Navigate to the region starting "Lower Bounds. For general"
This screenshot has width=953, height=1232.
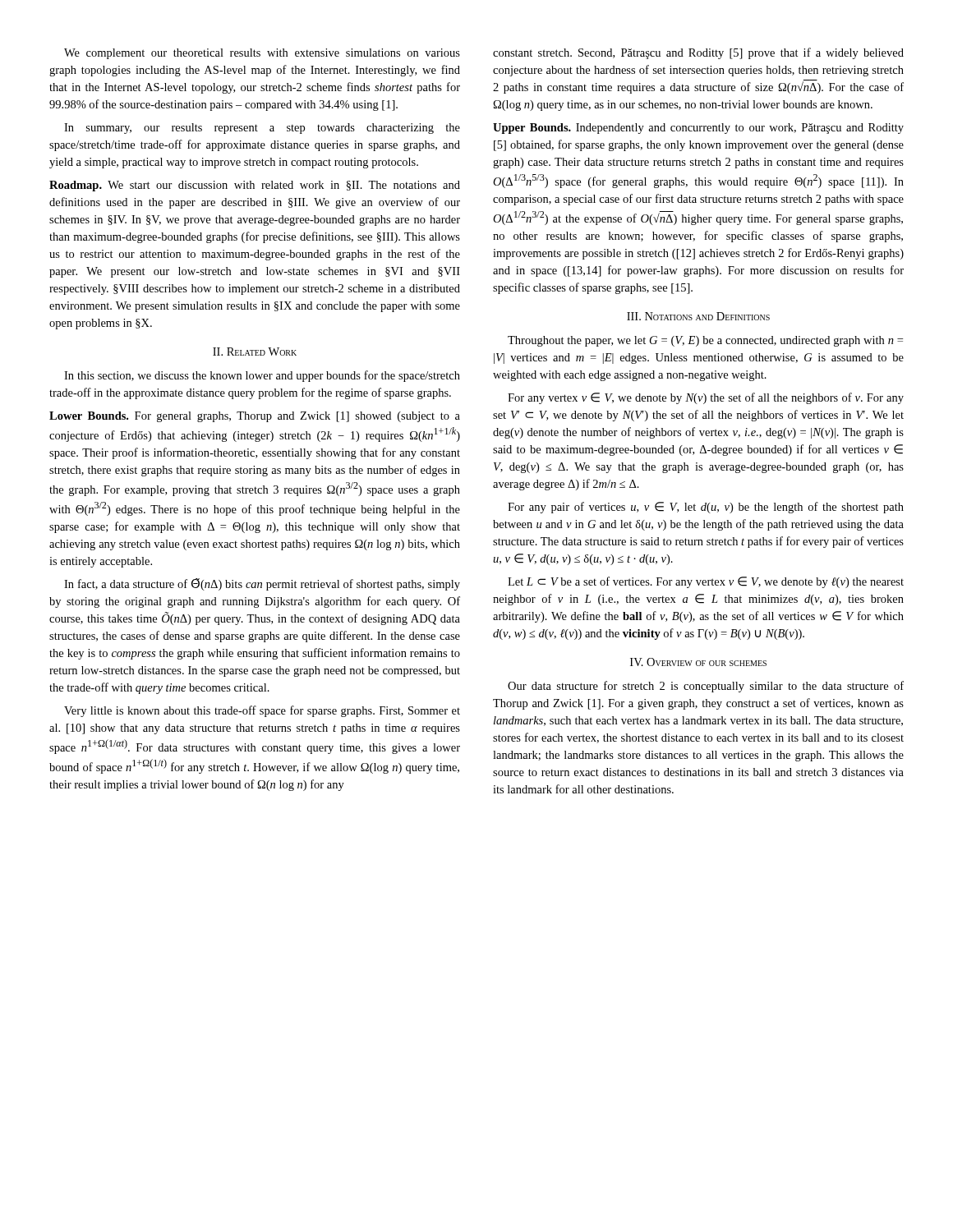tap(255, 489)
